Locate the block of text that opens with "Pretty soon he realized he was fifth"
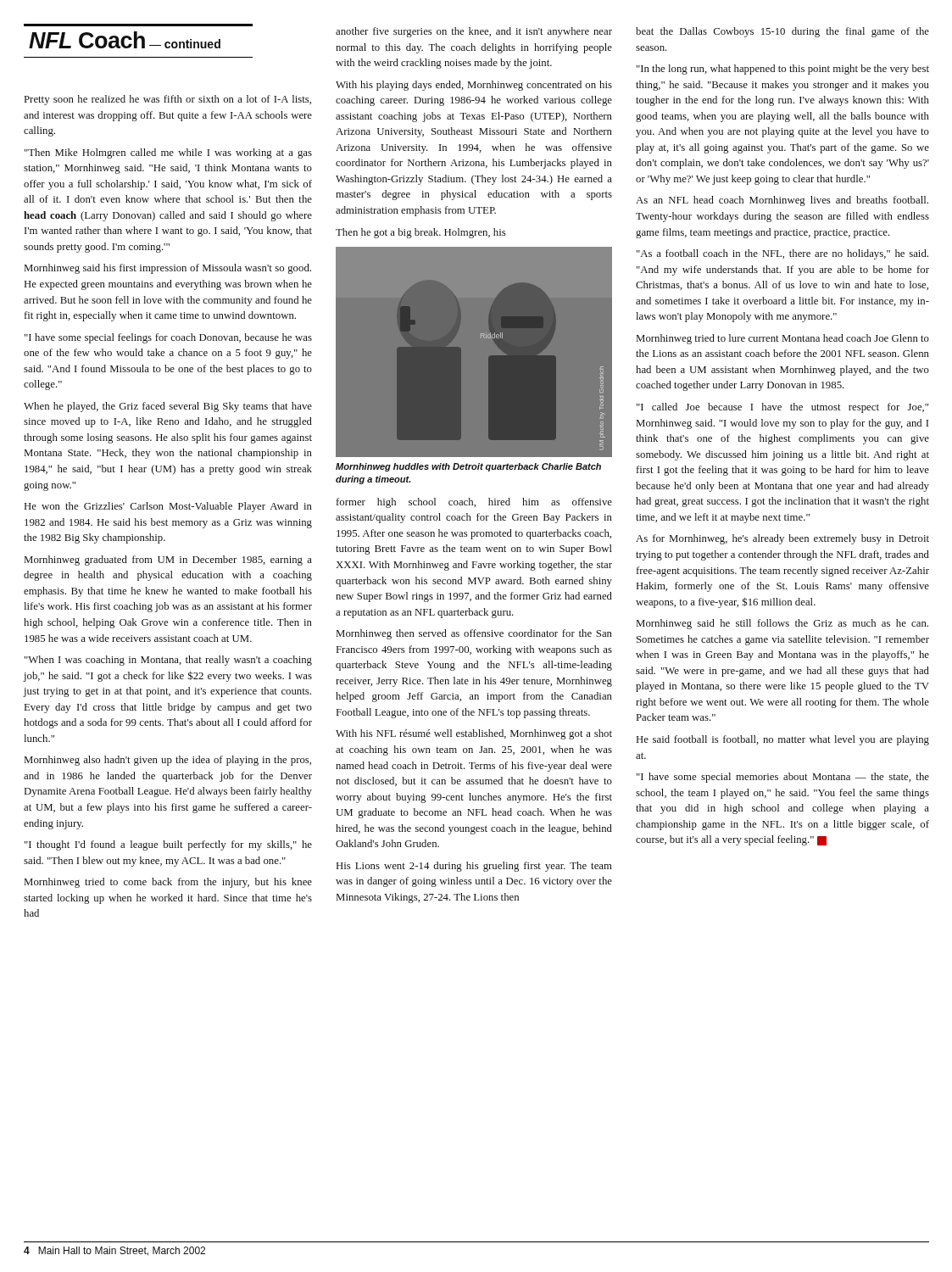Image resolution: width=952 pixels, height=1272 pixels. coord(168,173)
